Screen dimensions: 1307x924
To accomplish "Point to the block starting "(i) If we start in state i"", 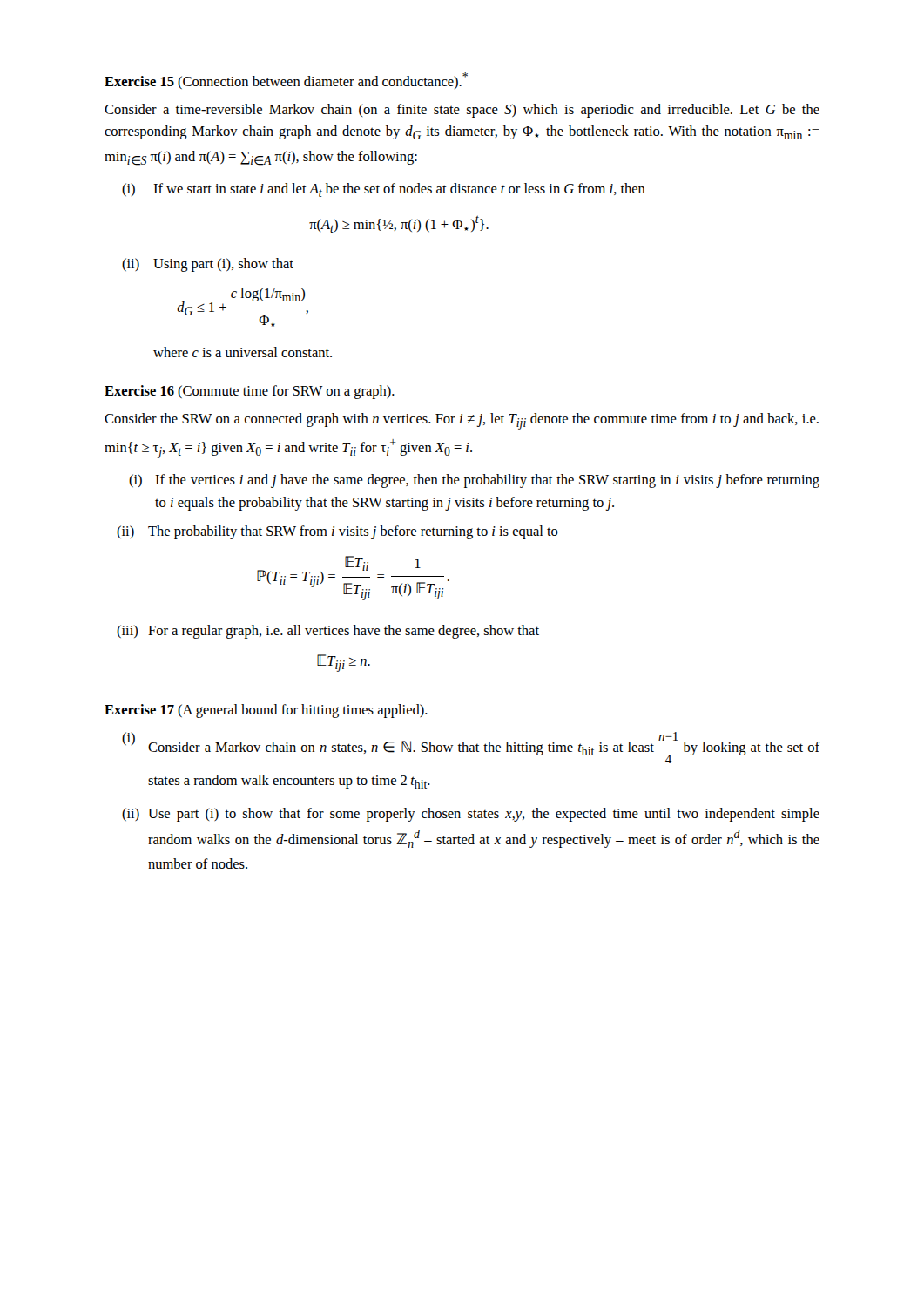I will 384,212.
